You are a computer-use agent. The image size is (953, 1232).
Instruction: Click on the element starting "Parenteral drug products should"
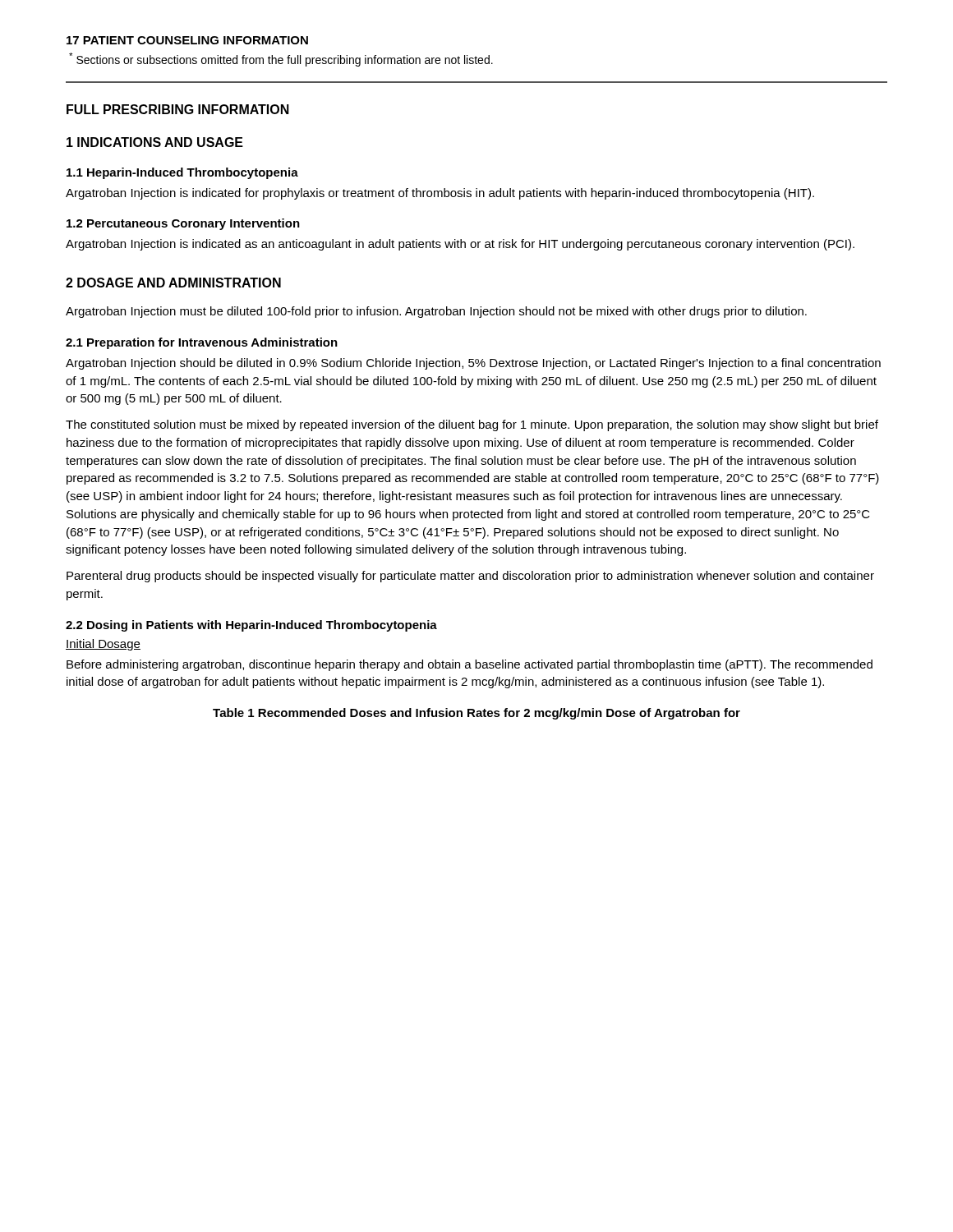point(470,584)
